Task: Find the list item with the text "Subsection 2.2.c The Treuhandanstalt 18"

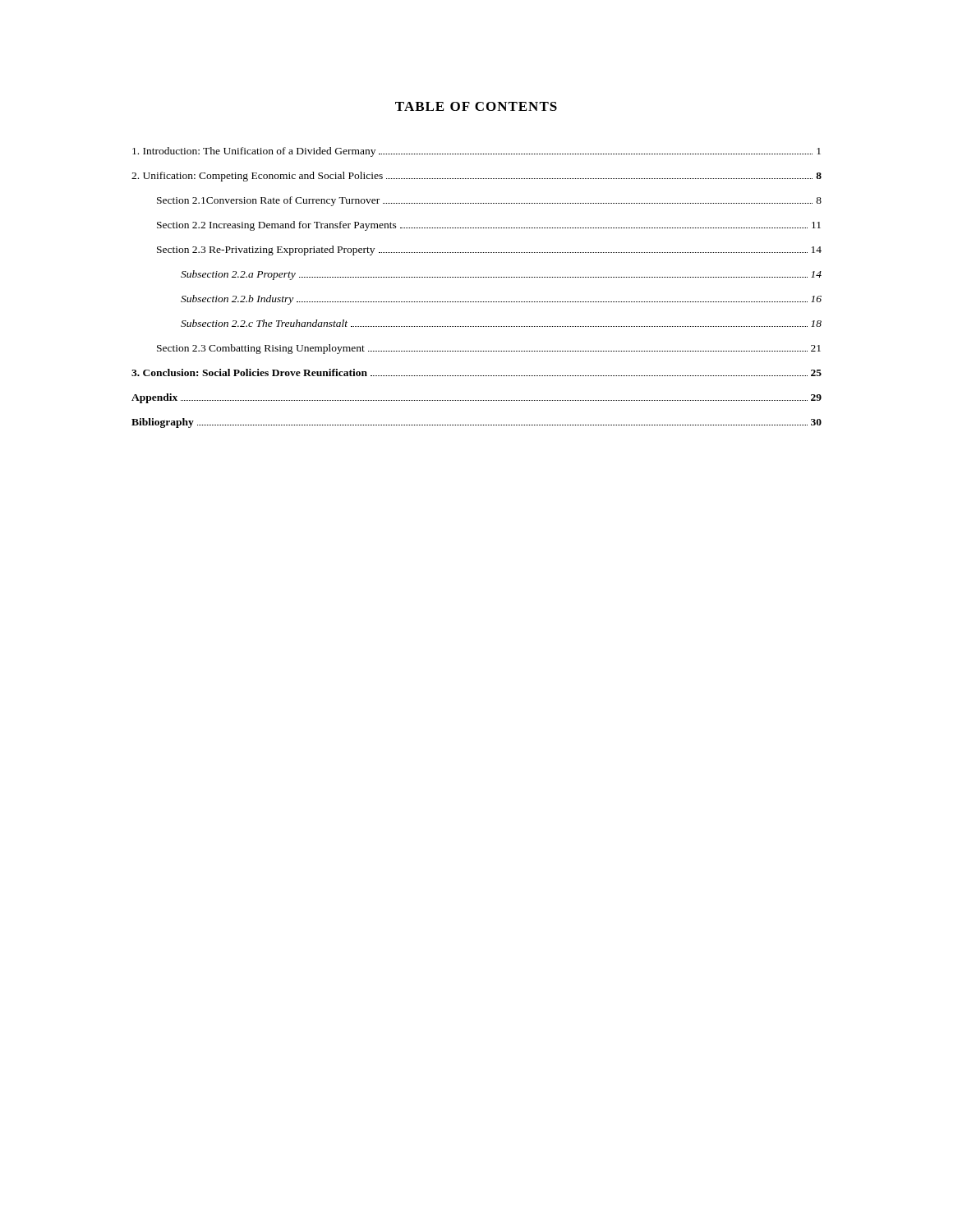Action: click(x=501, y=324)
